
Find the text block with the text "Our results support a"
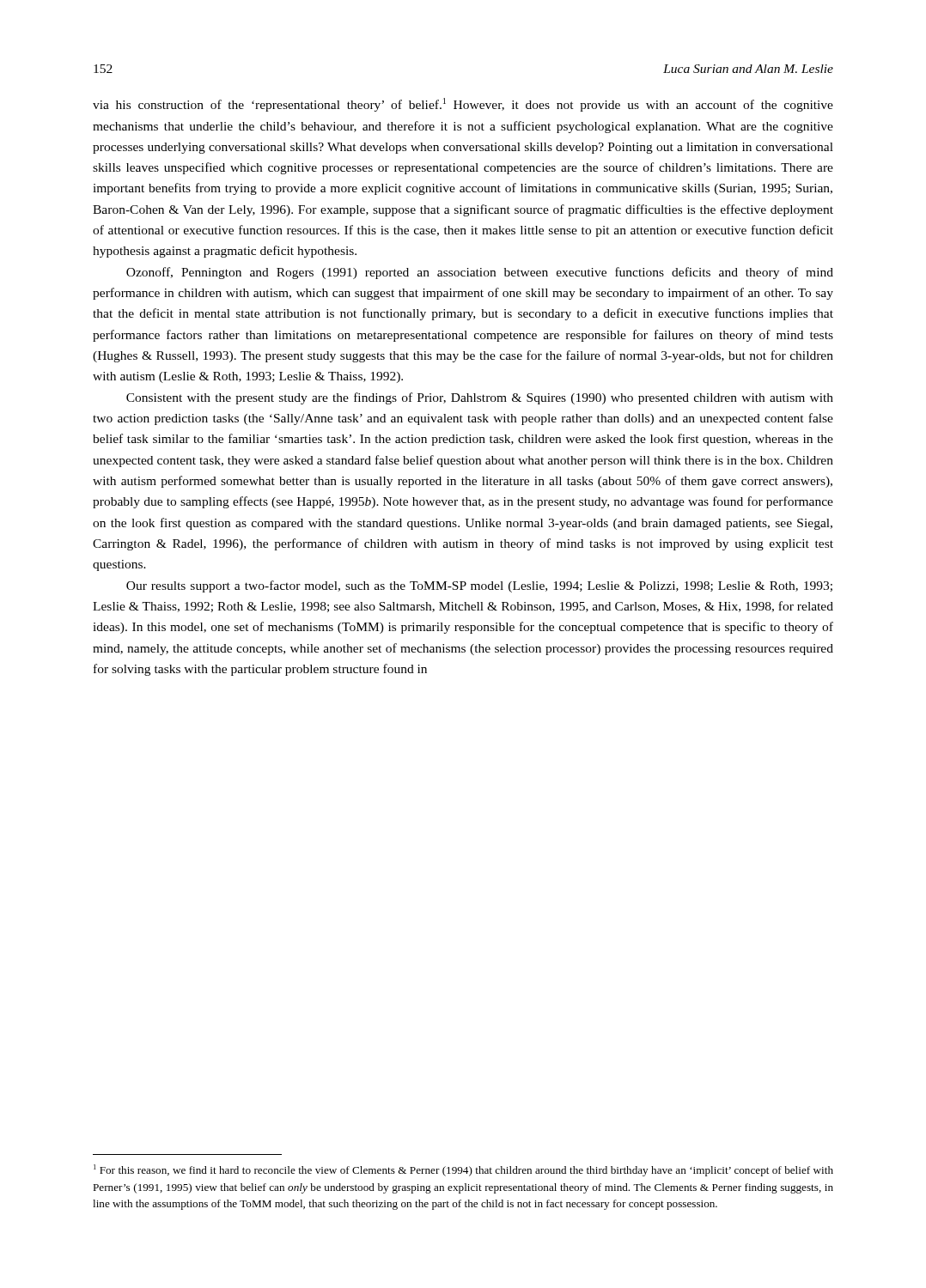[463, 627]
